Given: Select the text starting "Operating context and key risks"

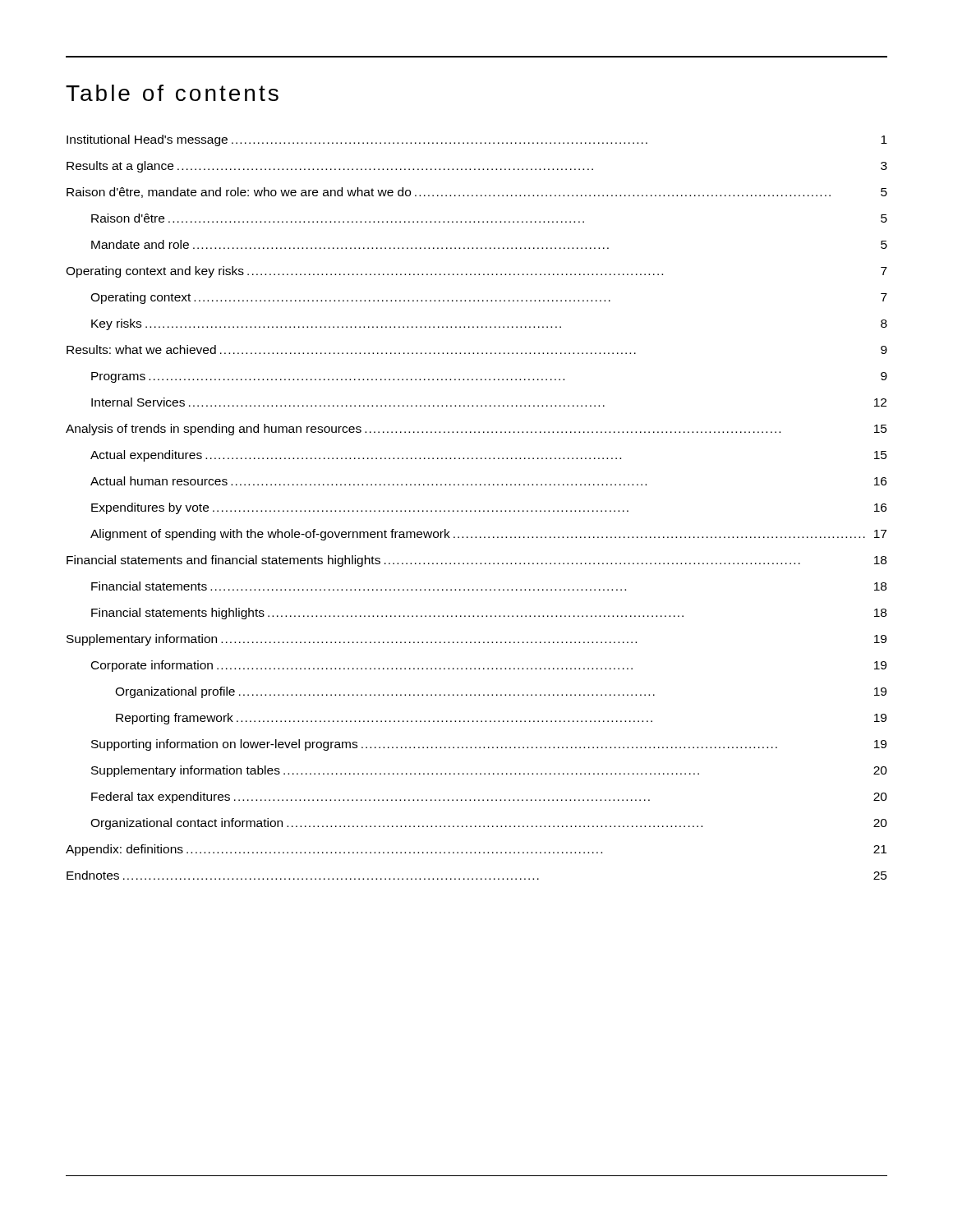Looking at the screenshot, I should [x=476, y=272].
